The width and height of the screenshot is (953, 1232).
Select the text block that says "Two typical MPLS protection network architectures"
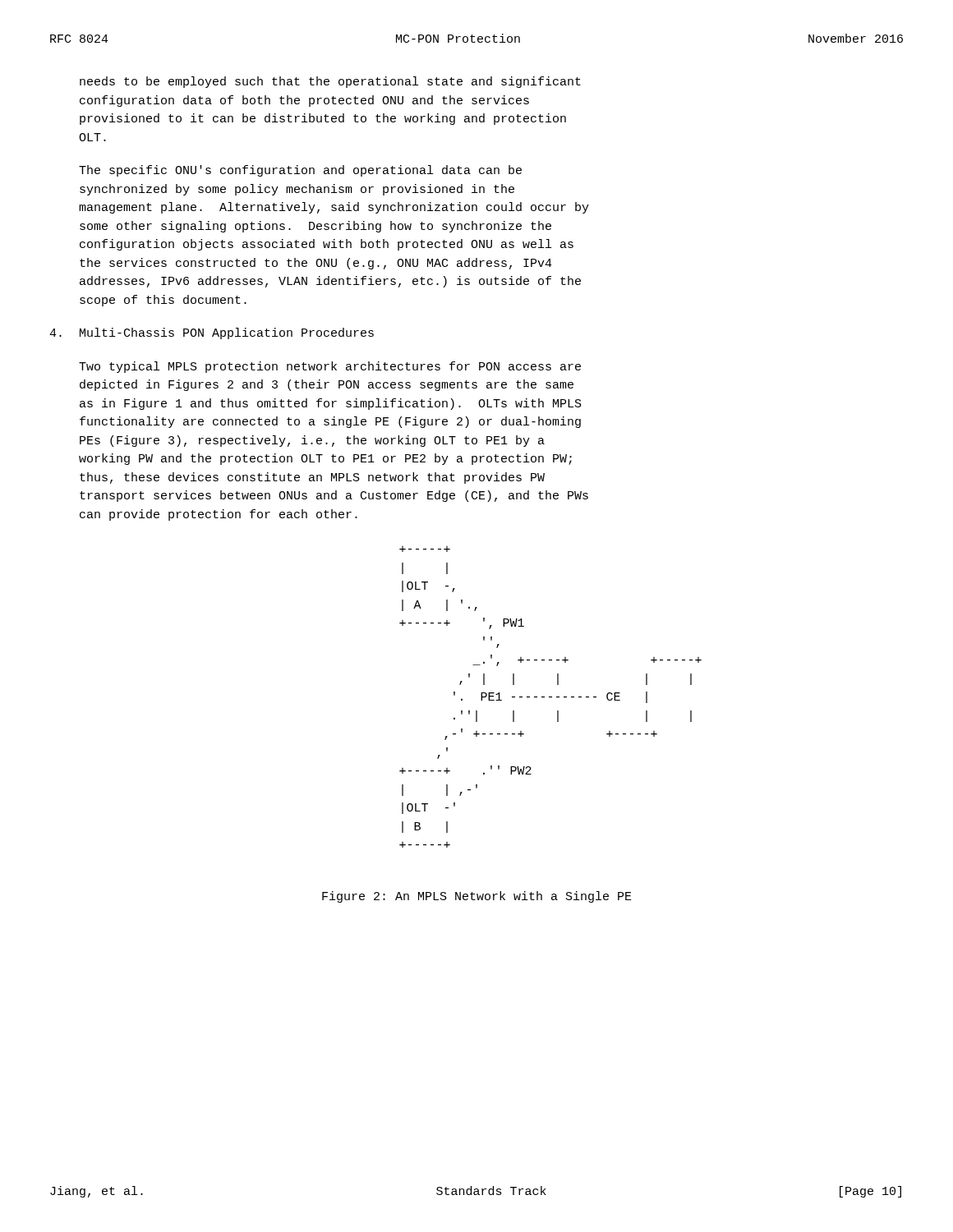(334, 441)
